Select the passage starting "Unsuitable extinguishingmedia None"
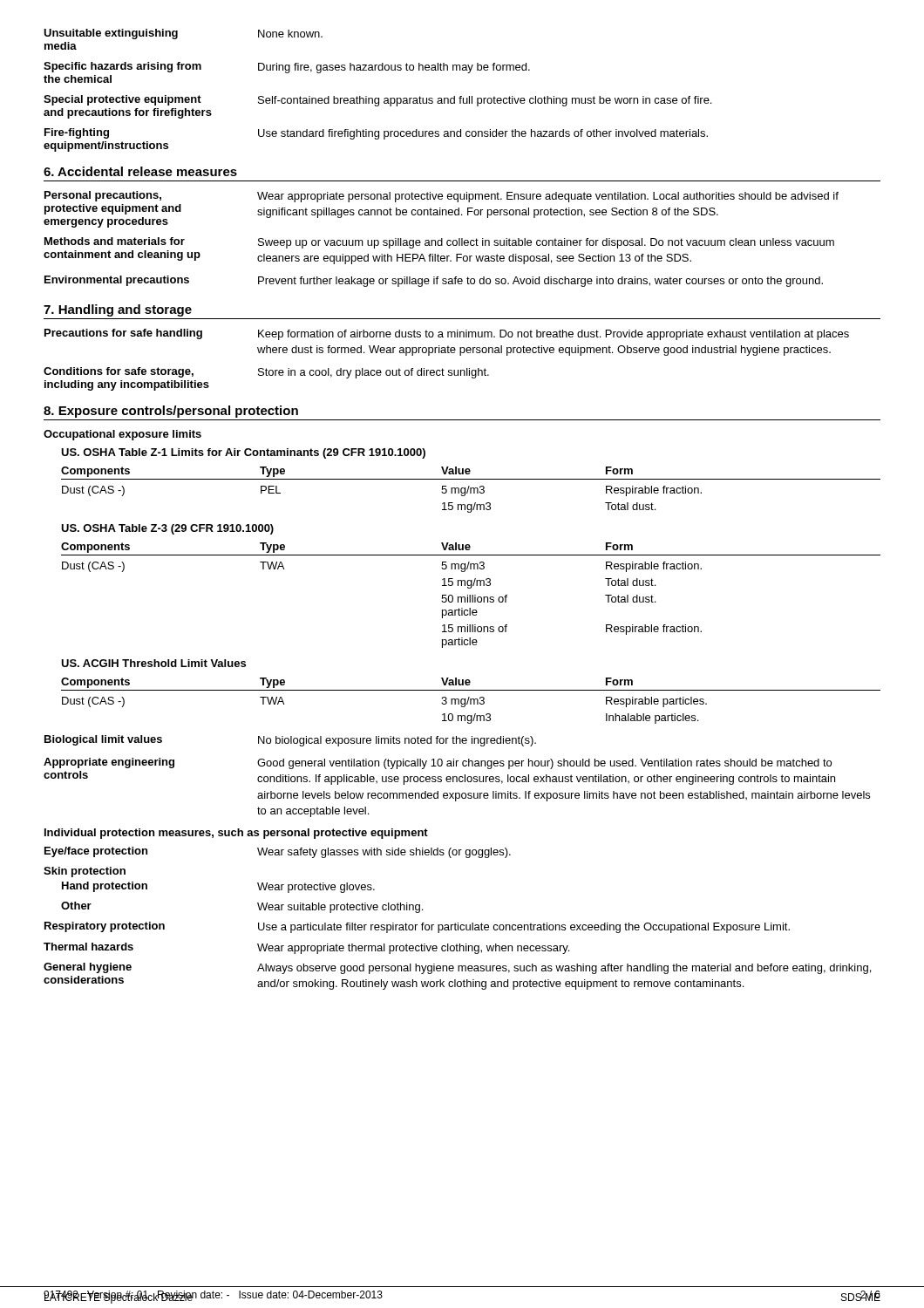This screenshot has height=1308, width=924. coord(114,34)
